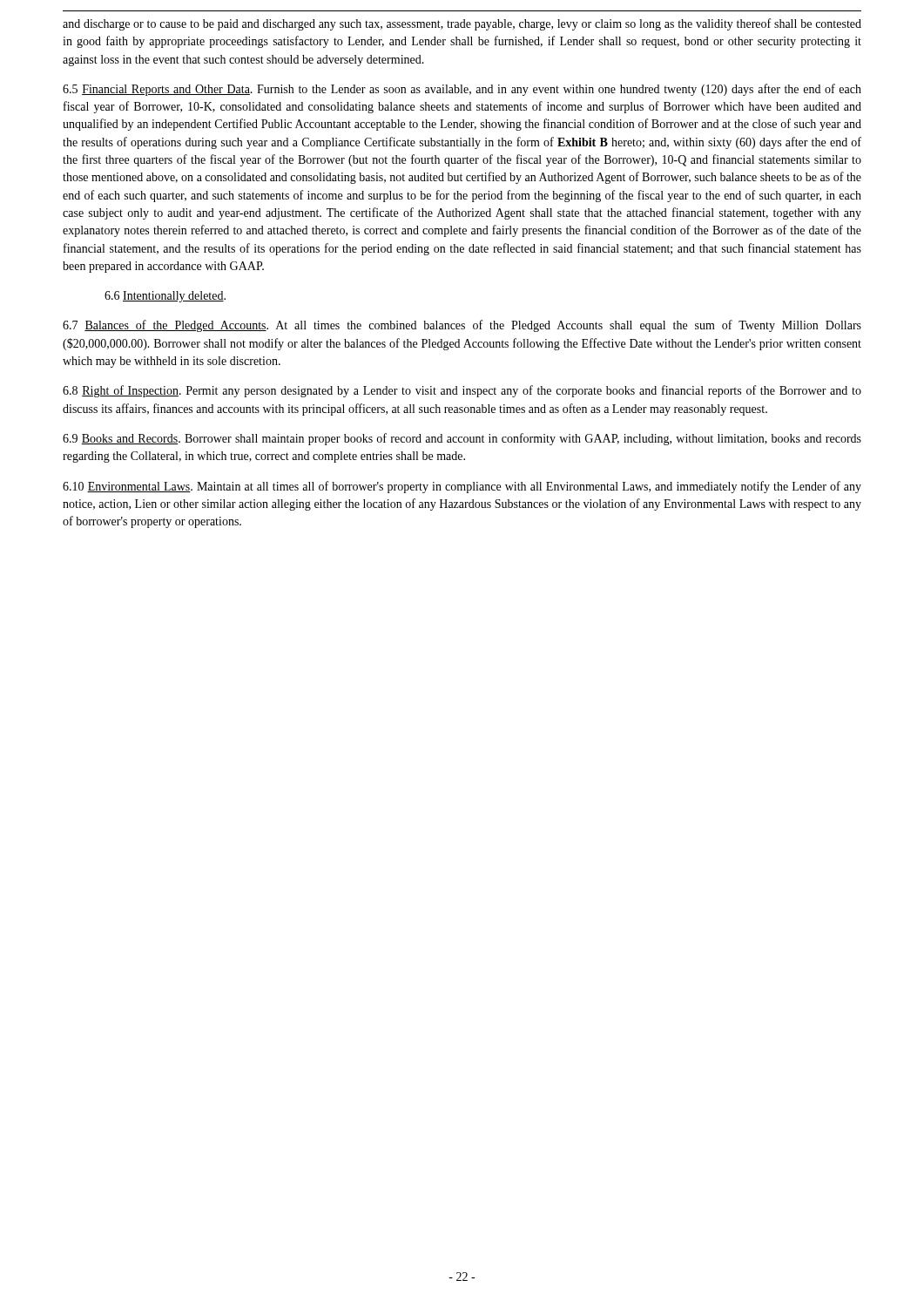
Task: Find the text block that says "7 Balances of the Pledged Accounts. At all"
Action: coord(462,344)
